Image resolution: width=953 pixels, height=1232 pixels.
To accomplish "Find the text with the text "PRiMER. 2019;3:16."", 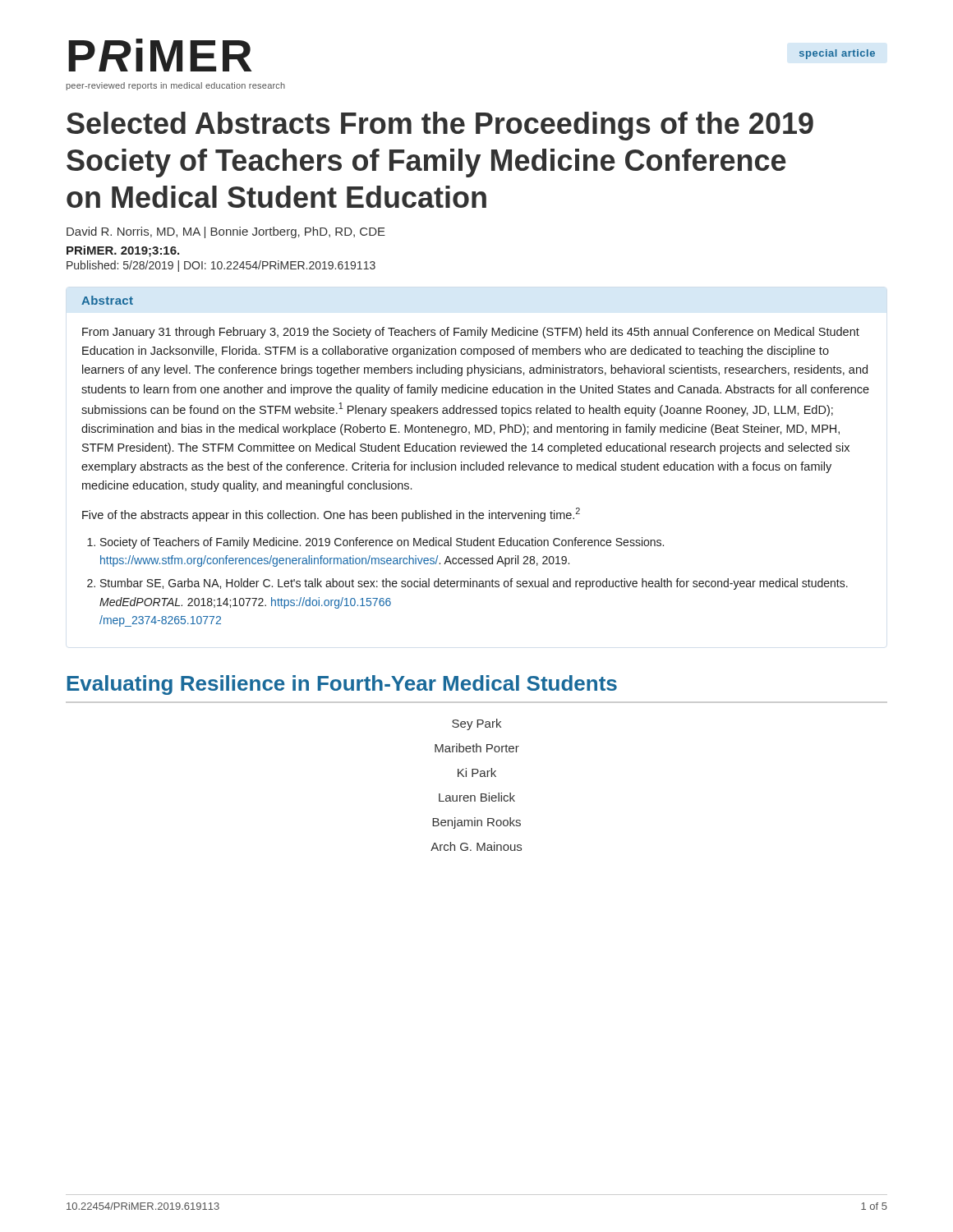I will tap(123, 250).
